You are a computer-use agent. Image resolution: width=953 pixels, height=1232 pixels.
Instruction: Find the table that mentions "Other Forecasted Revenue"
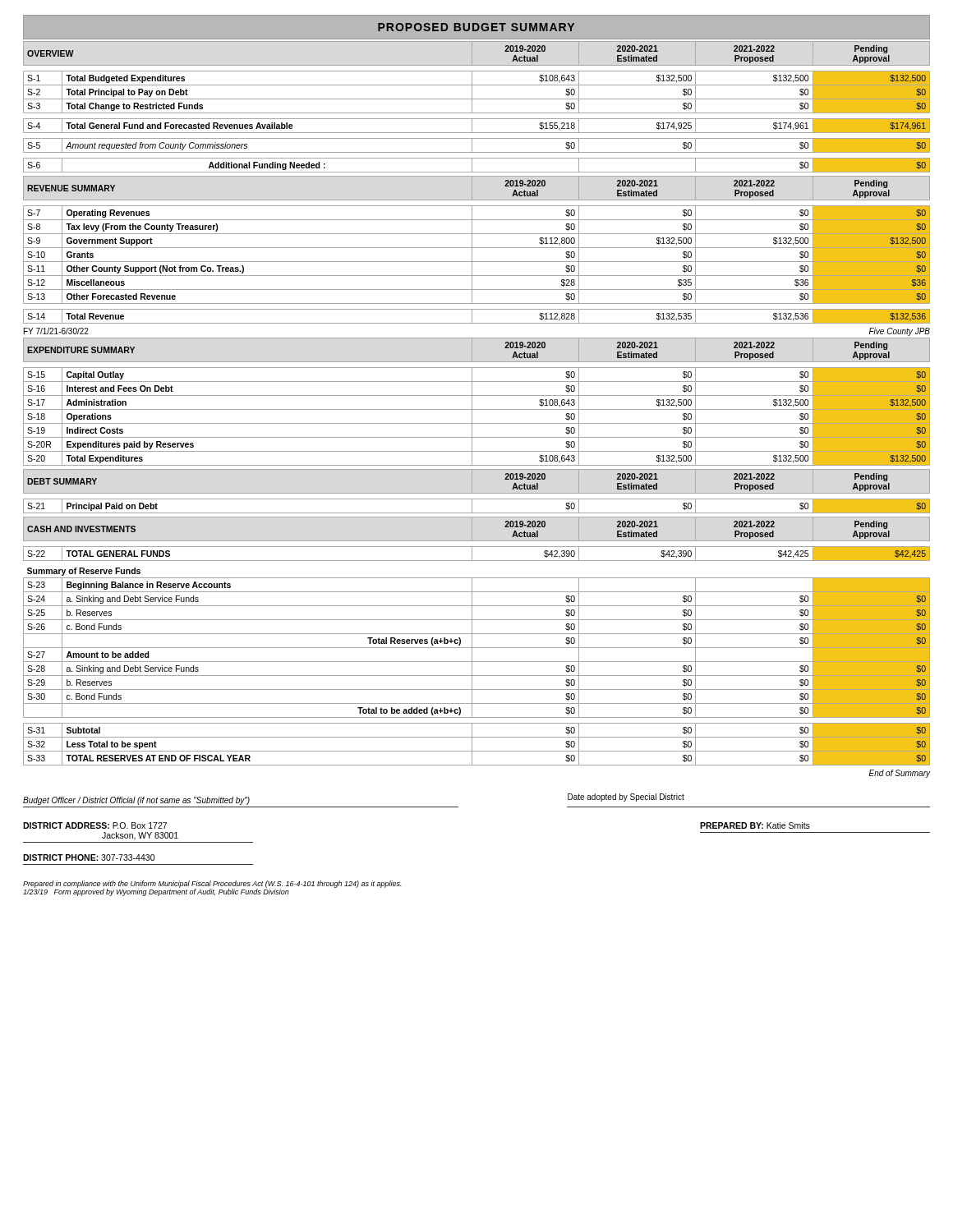click(476, 250)
